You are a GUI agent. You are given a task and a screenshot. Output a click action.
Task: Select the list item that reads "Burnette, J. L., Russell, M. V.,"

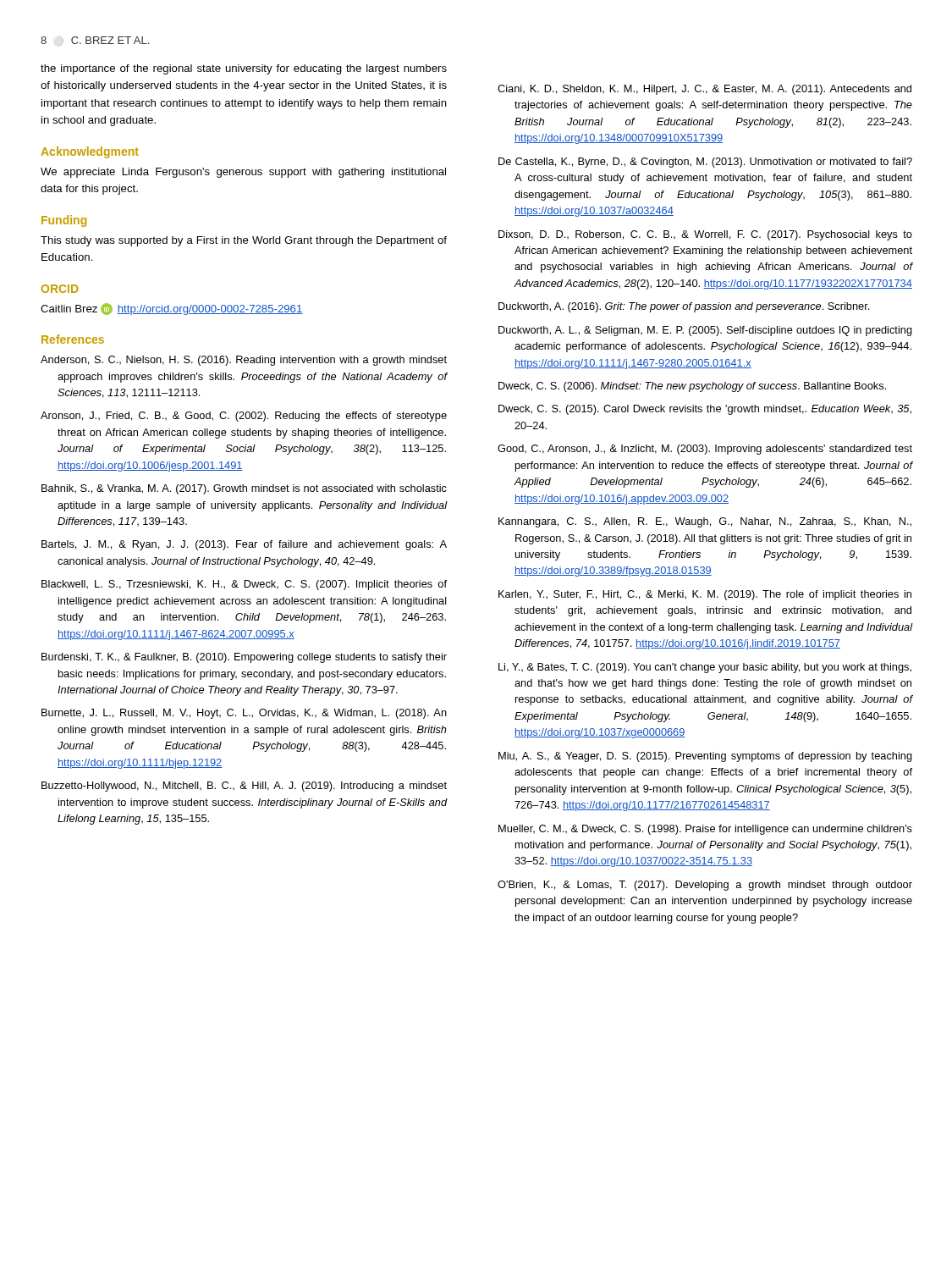point(244,737)
